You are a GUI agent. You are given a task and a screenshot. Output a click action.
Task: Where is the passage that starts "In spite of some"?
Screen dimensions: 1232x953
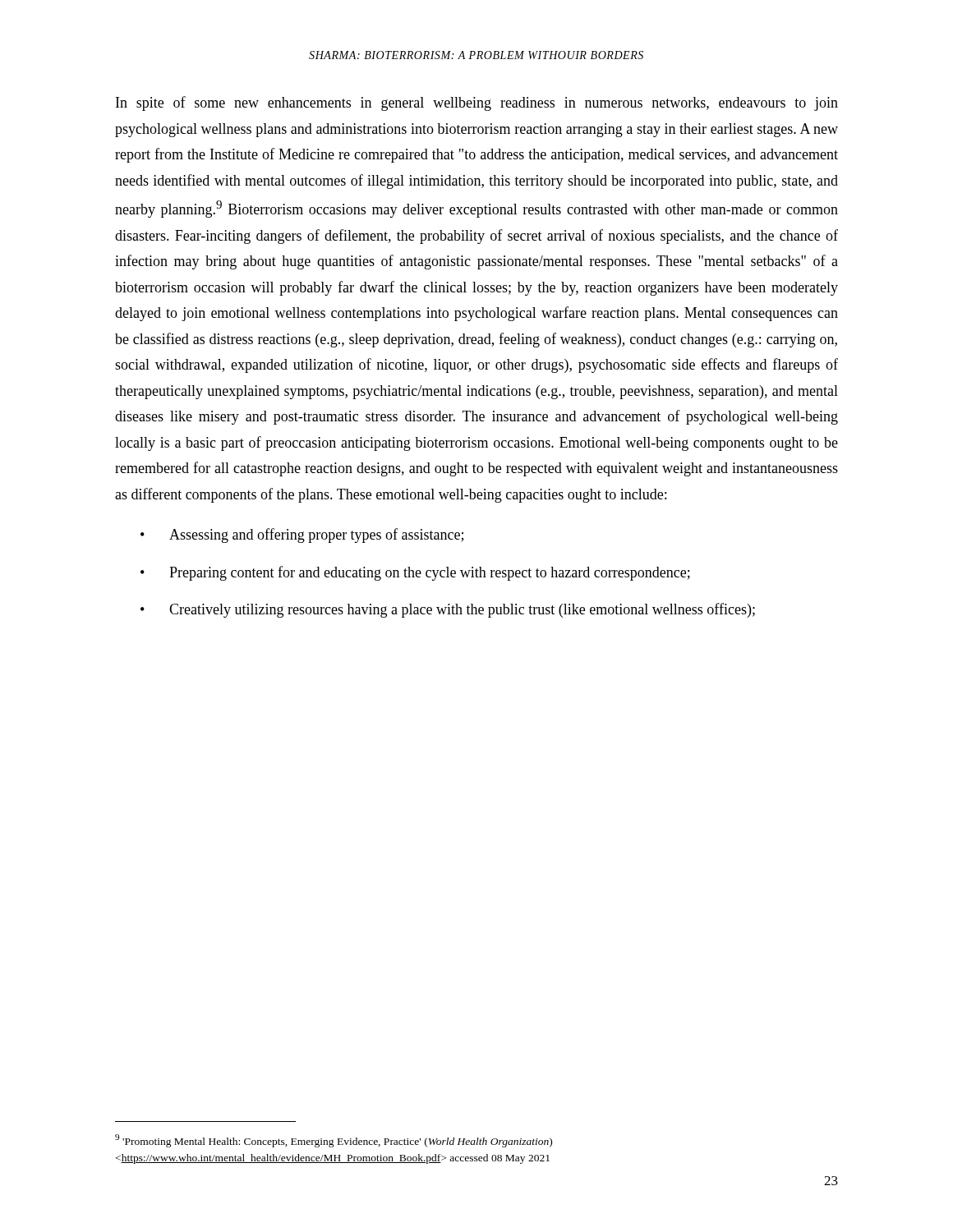[476, 298]
